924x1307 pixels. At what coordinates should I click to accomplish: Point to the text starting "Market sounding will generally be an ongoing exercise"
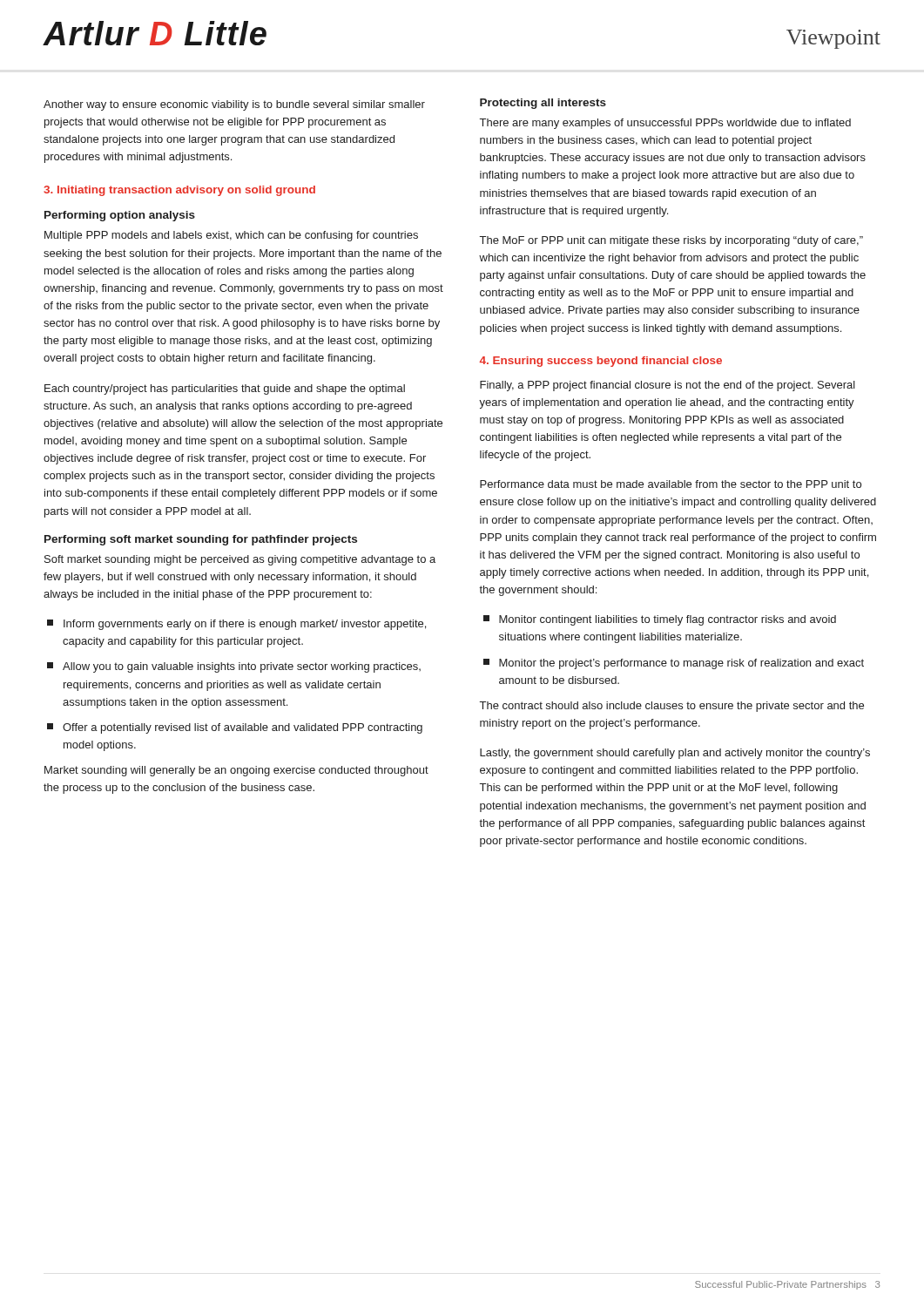(x=236, y=779)
